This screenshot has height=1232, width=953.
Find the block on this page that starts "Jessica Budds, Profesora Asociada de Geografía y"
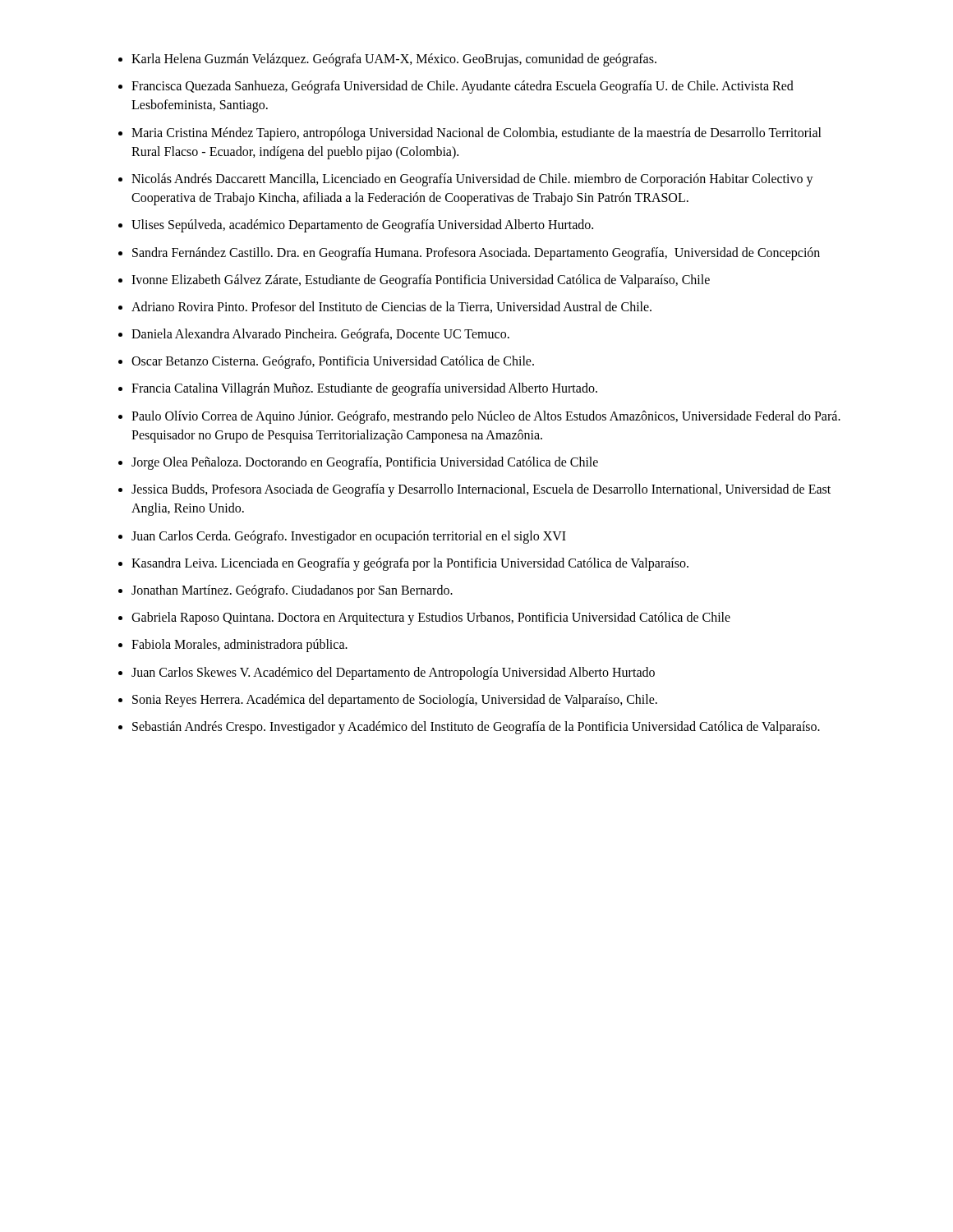click(481, 499)
